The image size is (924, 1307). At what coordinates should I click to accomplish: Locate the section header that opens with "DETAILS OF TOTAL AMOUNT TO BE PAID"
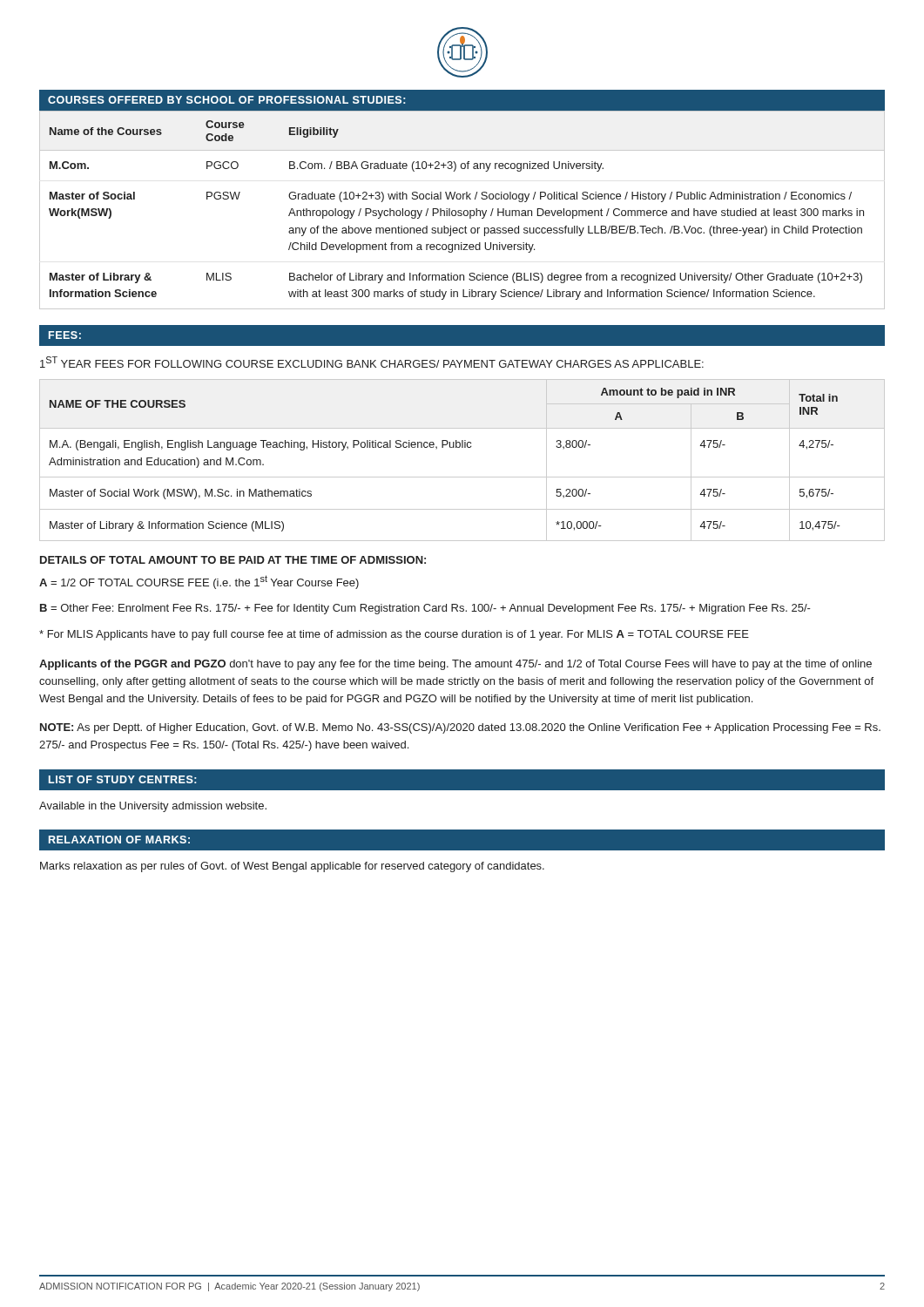point(233,560)
